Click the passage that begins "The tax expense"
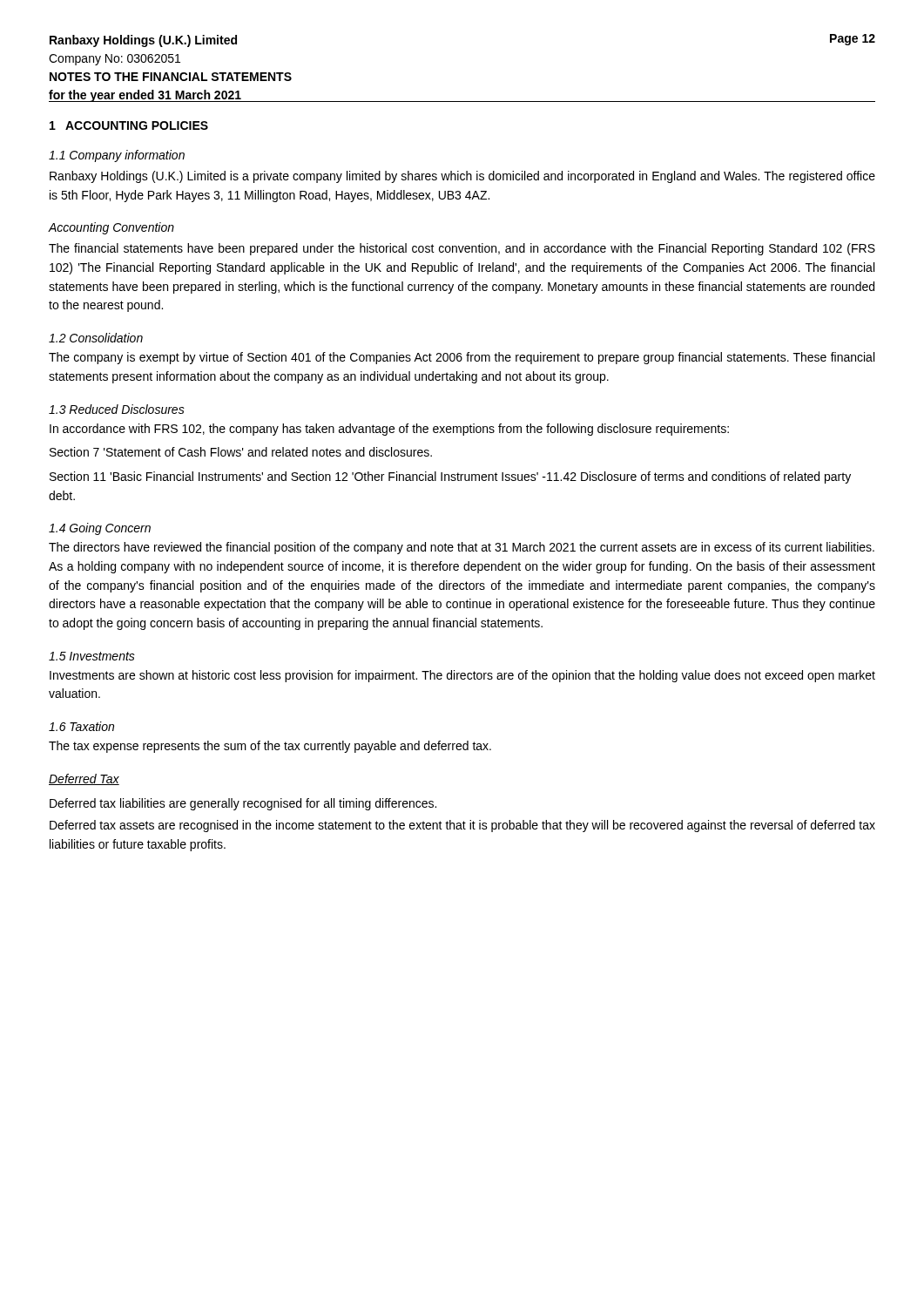 coord(270,746)
